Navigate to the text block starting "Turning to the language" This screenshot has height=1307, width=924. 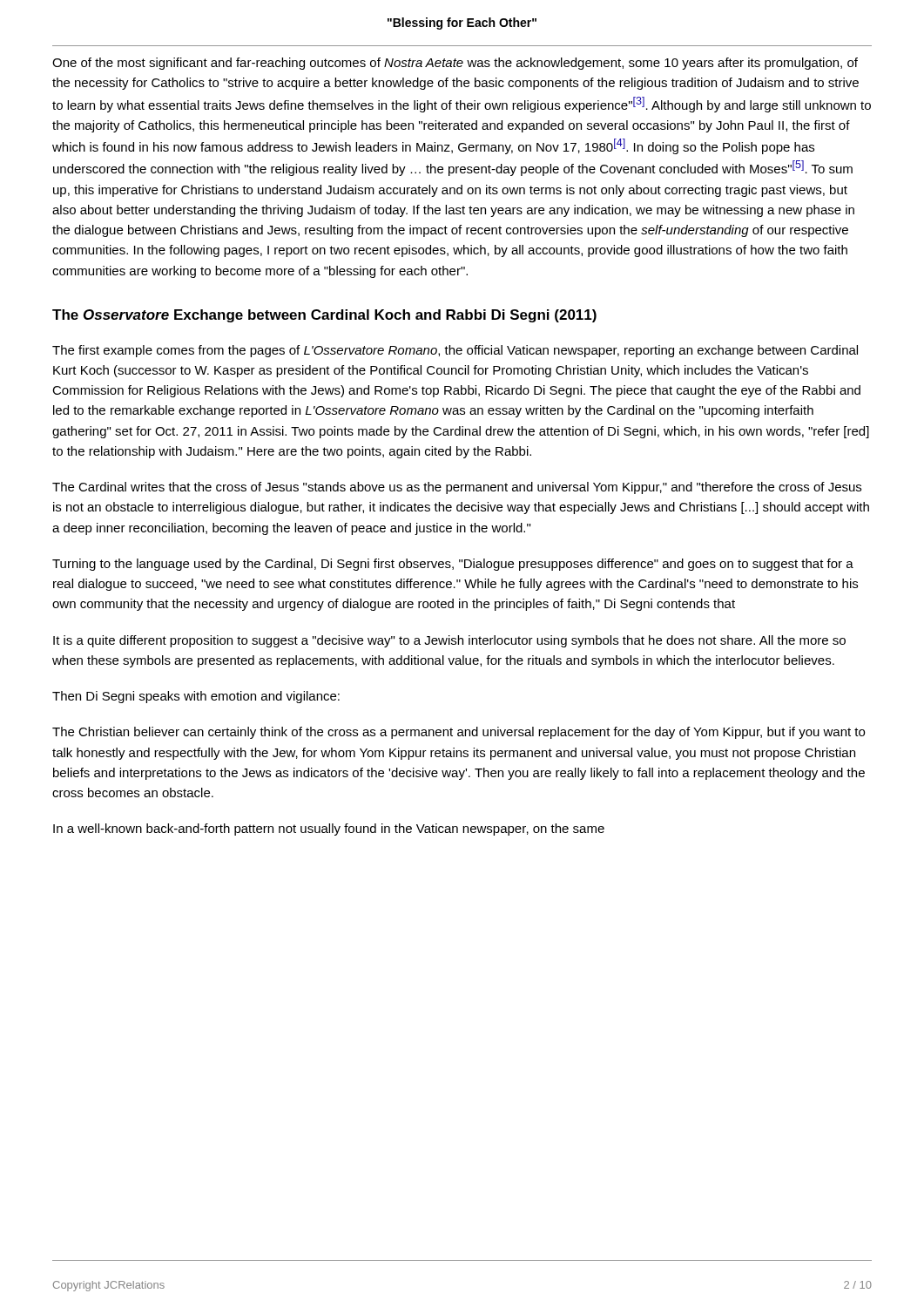[x=455, y=583]
